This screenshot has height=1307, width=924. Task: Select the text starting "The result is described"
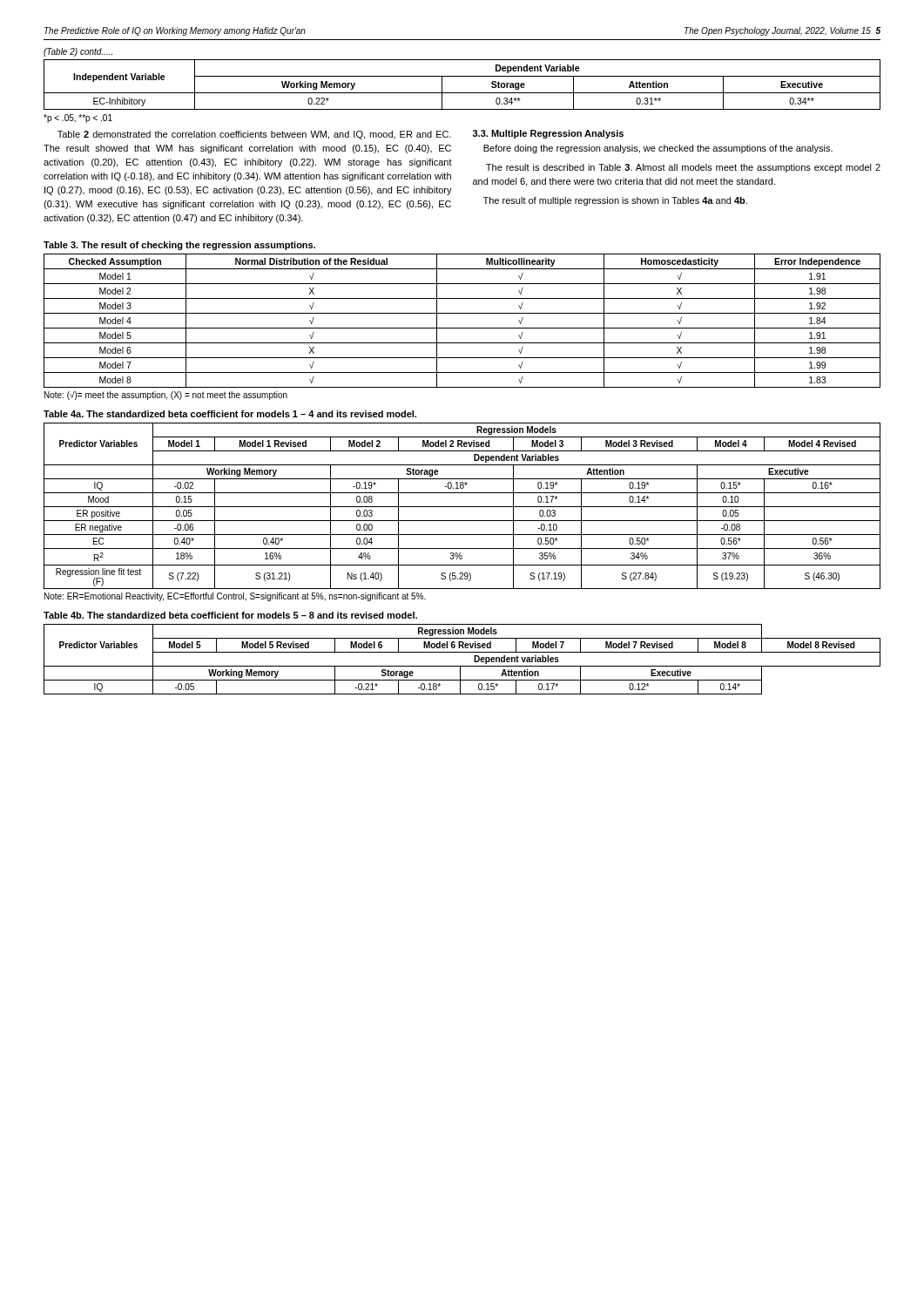click(x=676, y=174)
